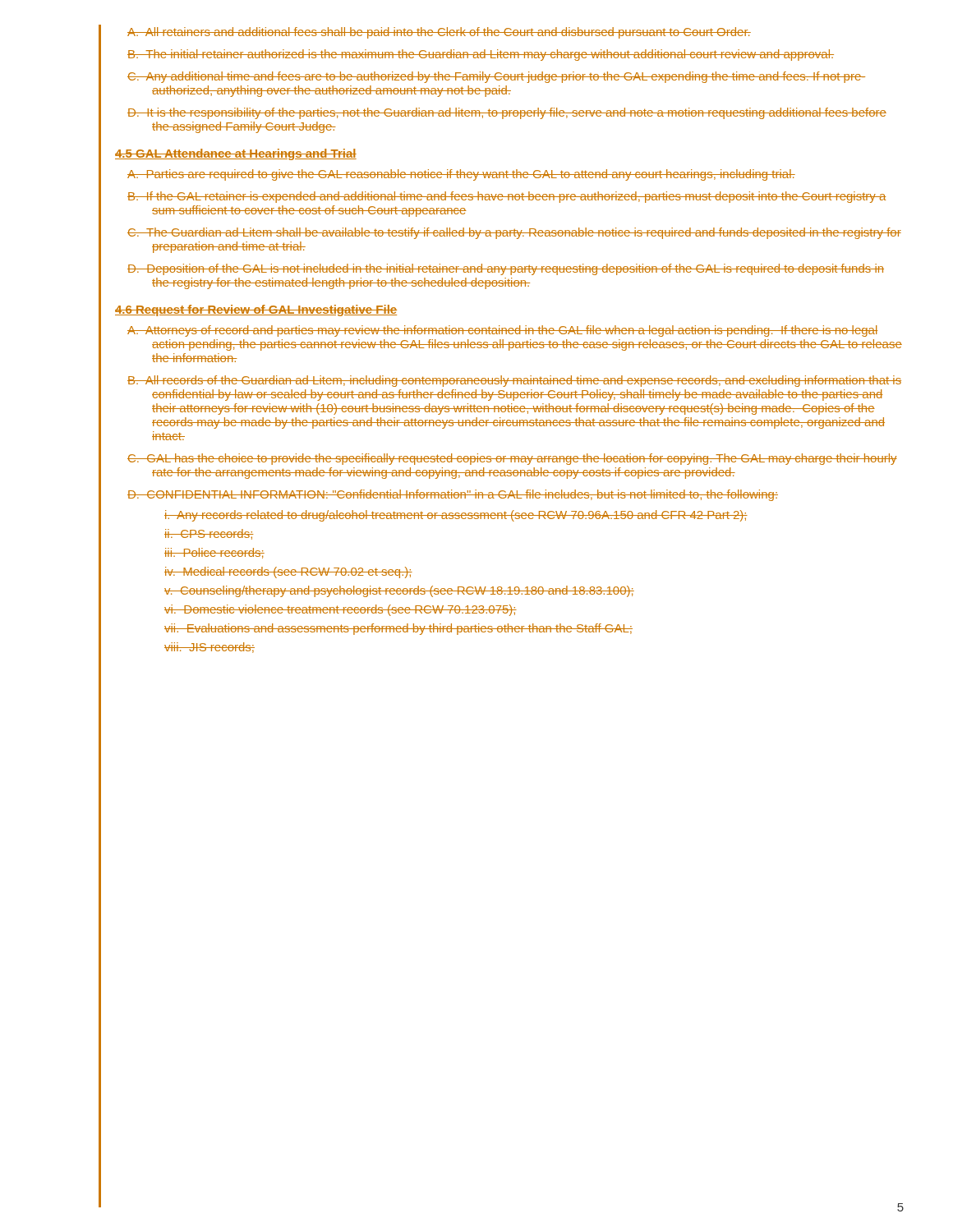Image resolution: width=953 pixels, height=1232 pixels.
Task: Locate the passage starting "vi. Domestic violence treatment records (see RCW 70.123.075);"
Action: [x=340, y=609]
